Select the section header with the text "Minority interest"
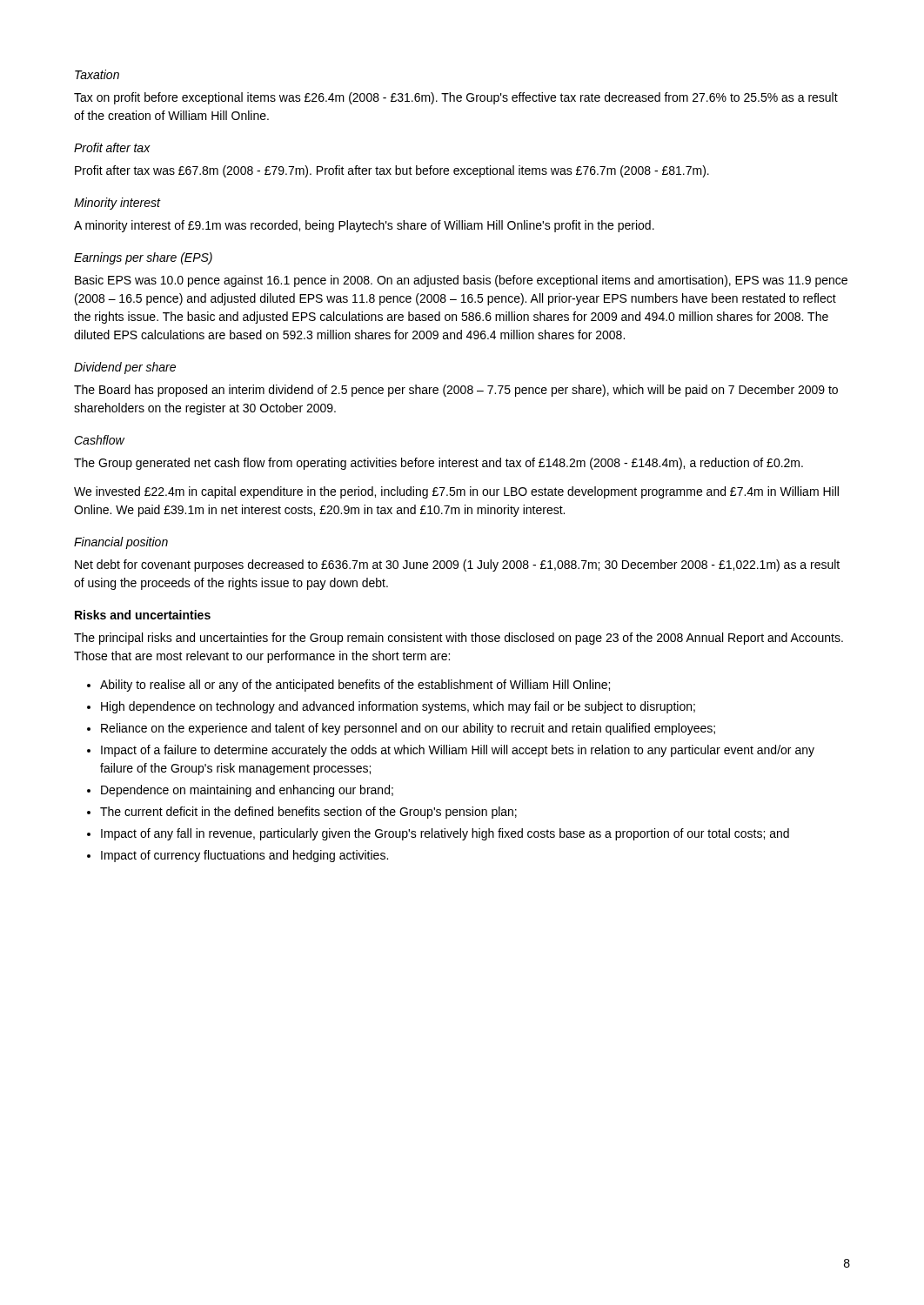Image resolution: width=924 pixels, height=1305 pixels. pyautogui.click(x=117, y=203)
